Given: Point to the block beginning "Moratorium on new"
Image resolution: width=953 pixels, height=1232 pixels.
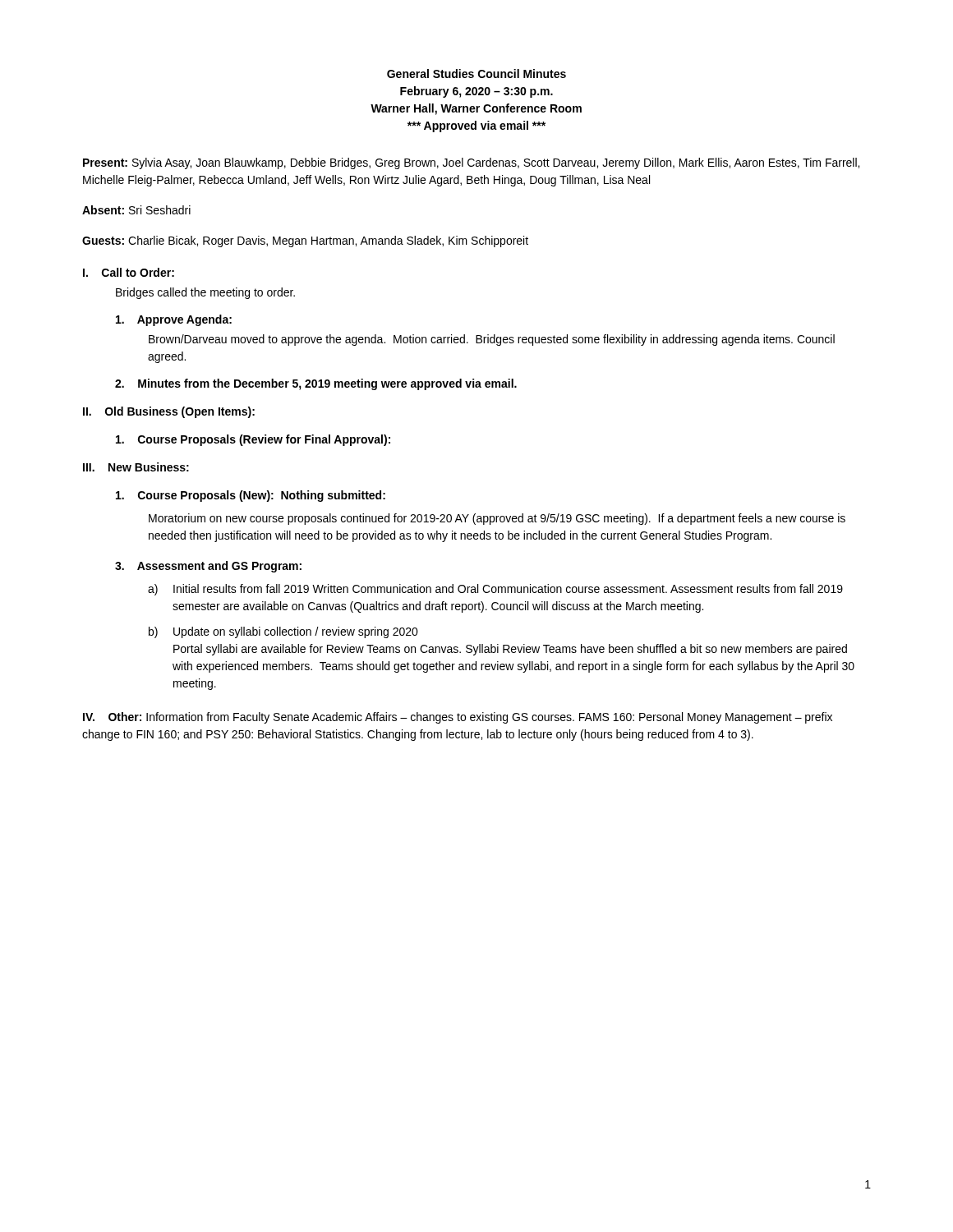Looking at the screenshot, I should click(x=497, y=527).
